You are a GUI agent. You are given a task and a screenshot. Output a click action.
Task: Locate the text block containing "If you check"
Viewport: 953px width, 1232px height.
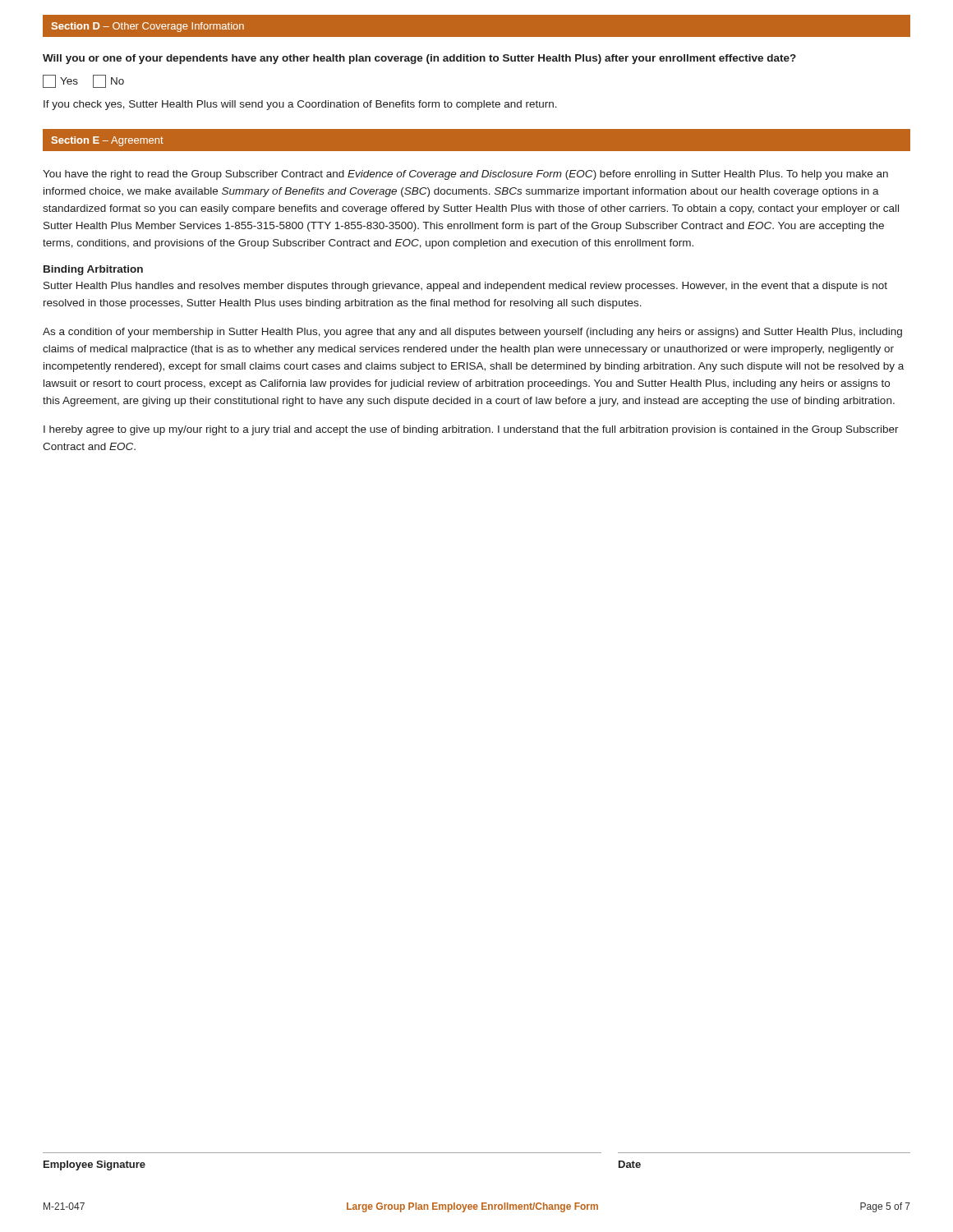pyautogui.click(x=300, y=103)
